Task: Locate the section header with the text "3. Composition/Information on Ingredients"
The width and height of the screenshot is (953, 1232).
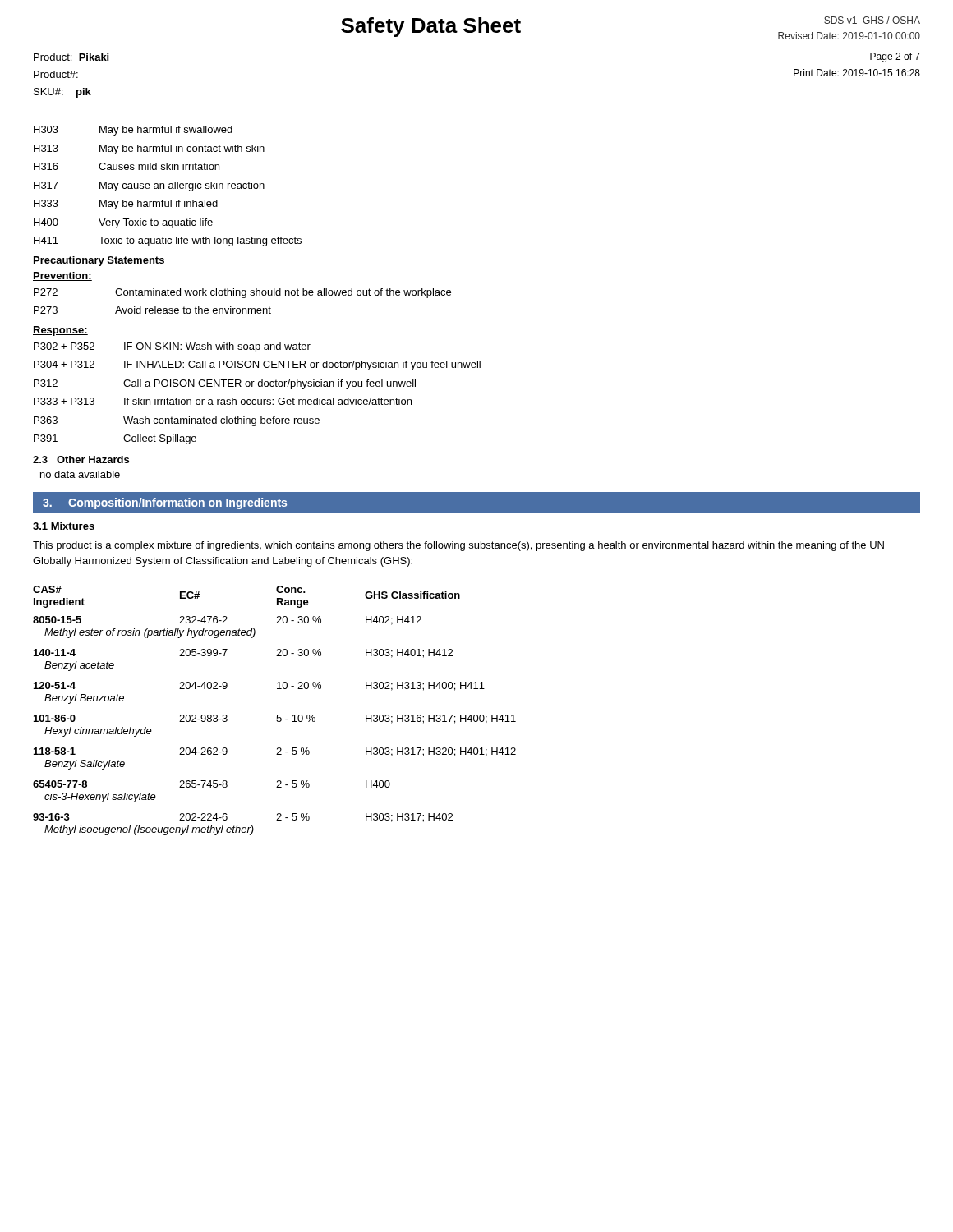Action: (x=165, y=502)
